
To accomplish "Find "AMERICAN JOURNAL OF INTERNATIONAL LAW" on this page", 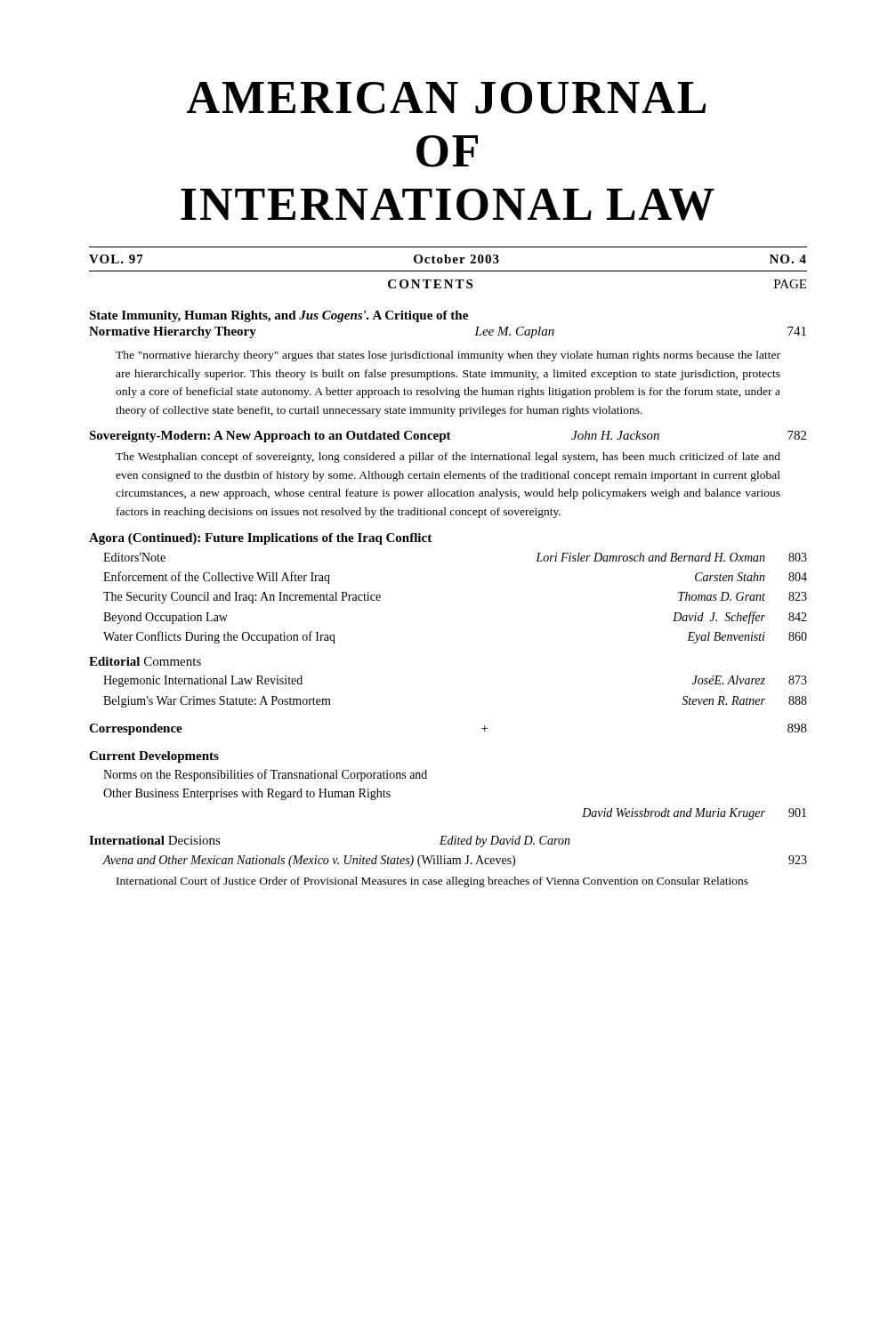I will 448,151.
